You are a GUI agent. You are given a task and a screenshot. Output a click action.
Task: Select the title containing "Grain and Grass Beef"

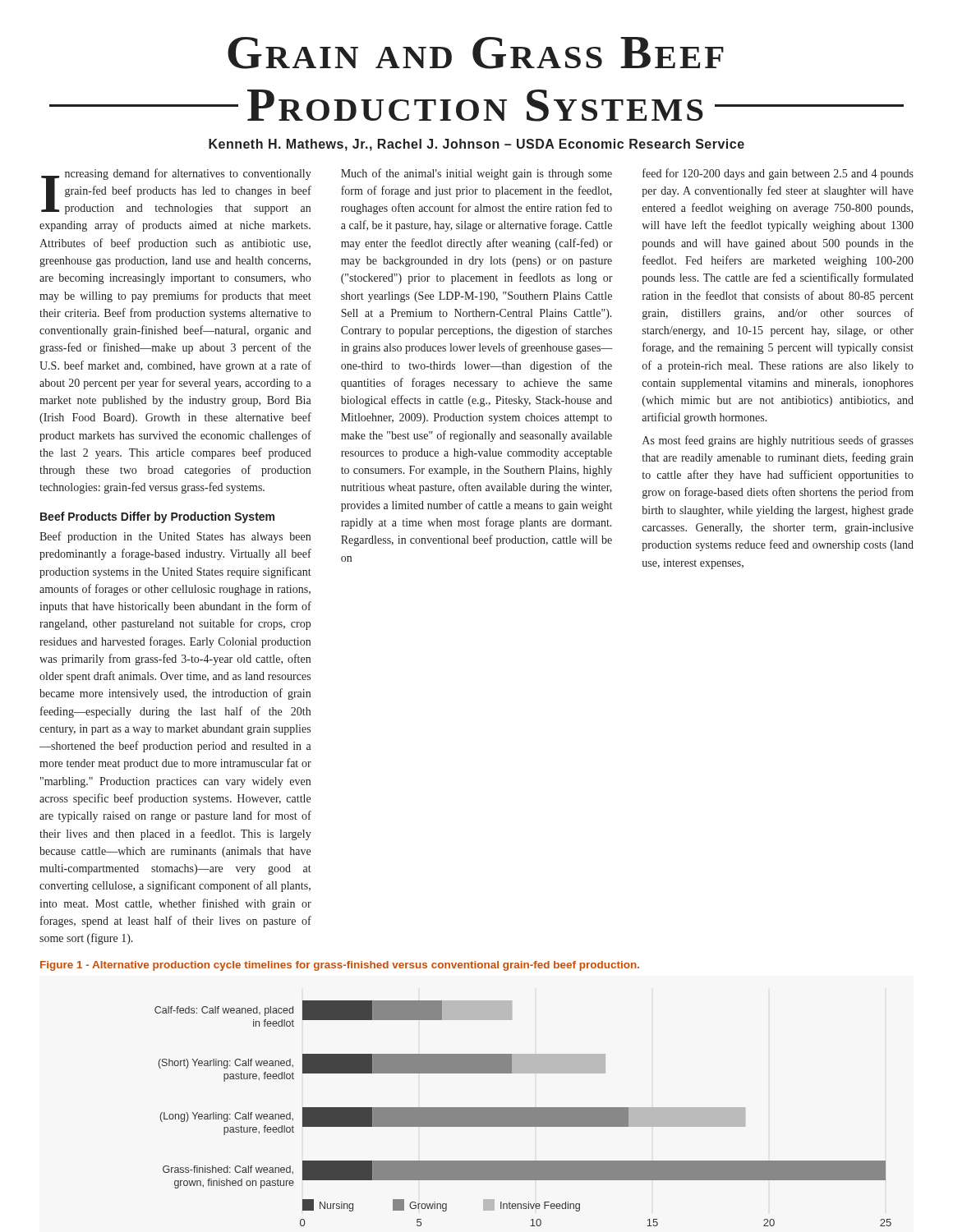[x=476, y=89]
